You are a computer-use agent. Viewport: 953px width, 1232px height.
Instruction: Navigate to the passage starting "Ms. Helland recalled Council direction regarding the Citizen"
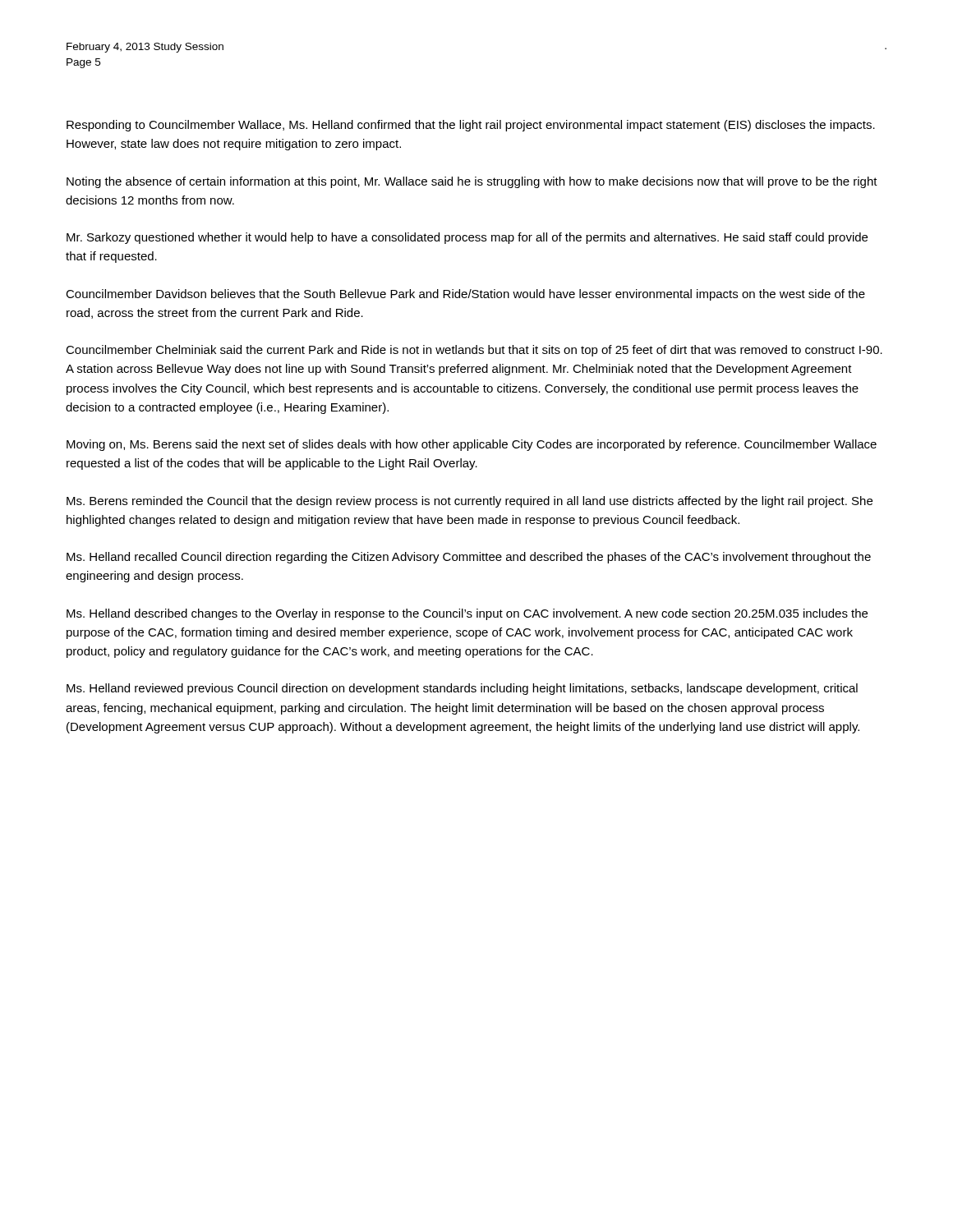(468, 566)
